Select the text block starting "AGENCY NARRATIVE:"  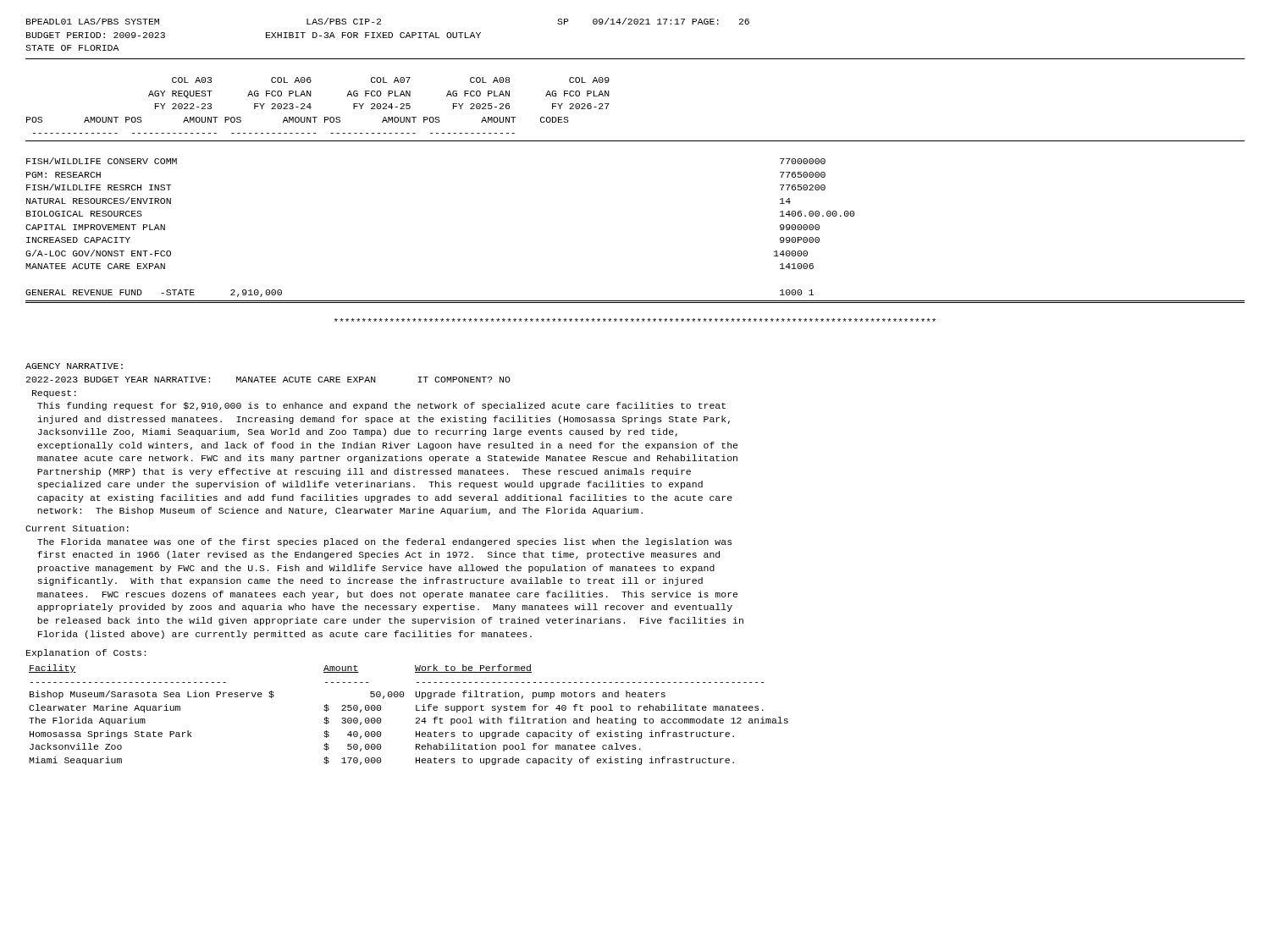[75, 366]
